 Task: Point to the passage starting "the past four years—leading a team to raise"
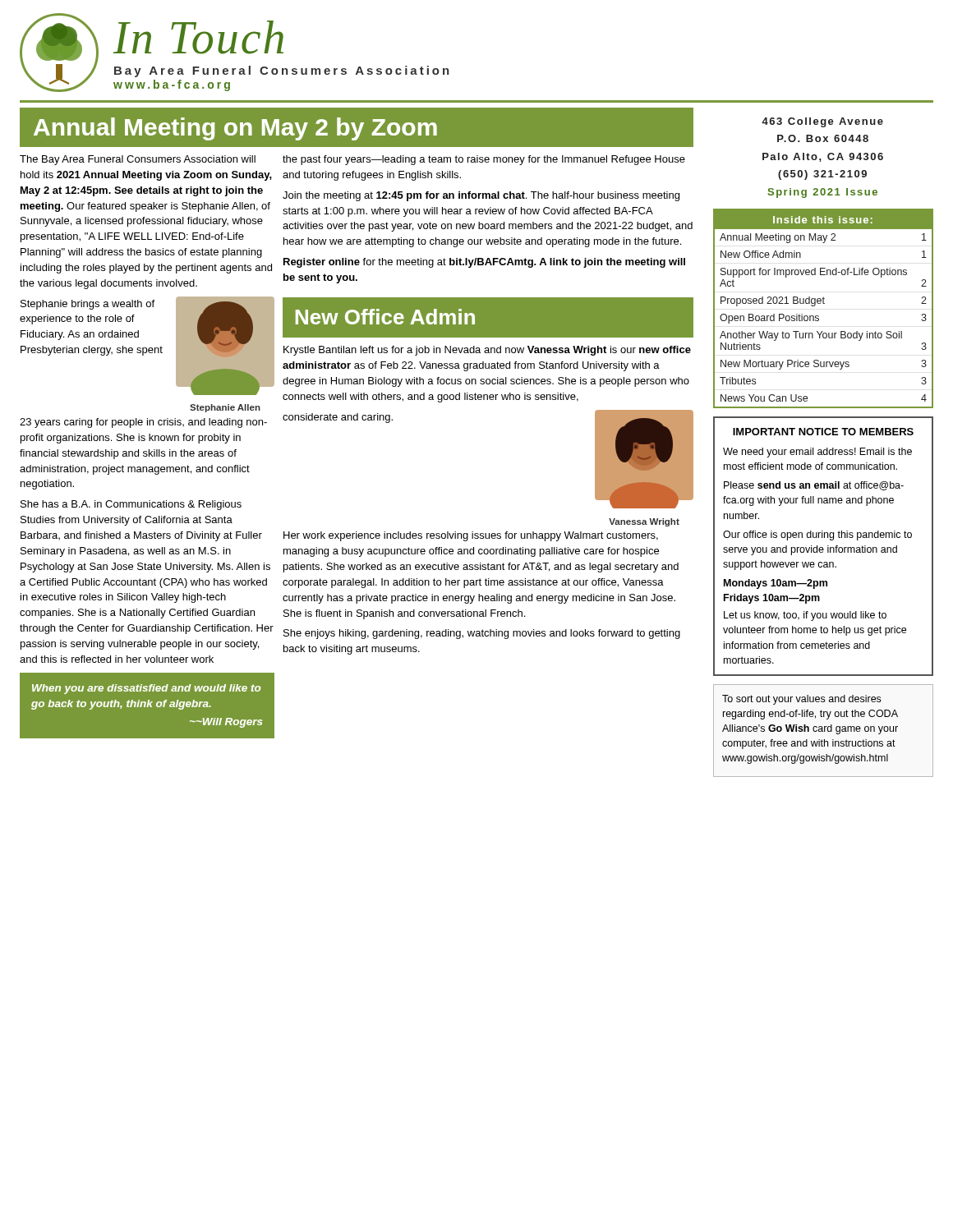tap(488, 219)
